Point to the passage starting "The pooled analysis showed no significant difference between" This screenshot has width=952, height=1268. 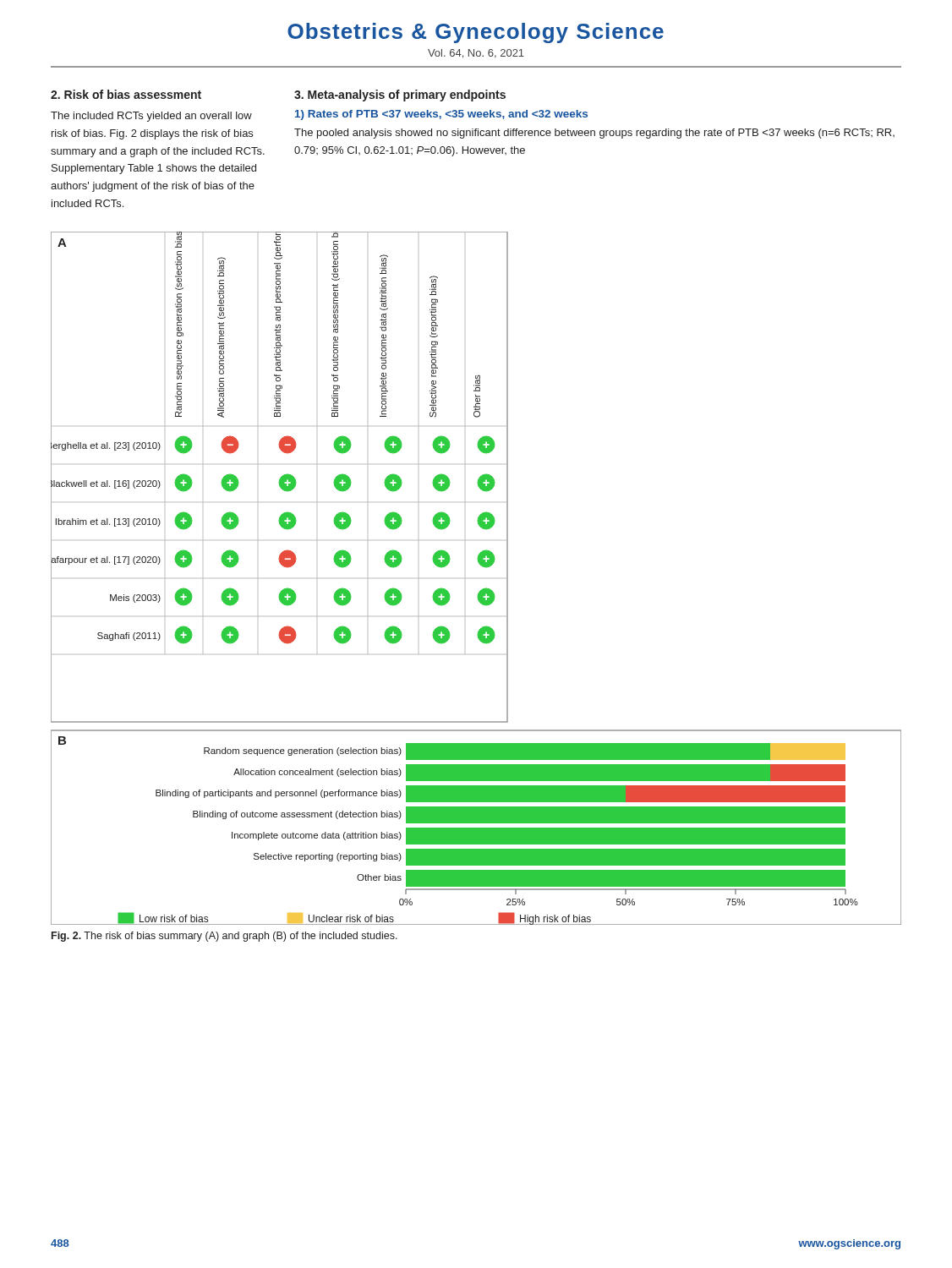pyautogui.click(x=595, y=141)
